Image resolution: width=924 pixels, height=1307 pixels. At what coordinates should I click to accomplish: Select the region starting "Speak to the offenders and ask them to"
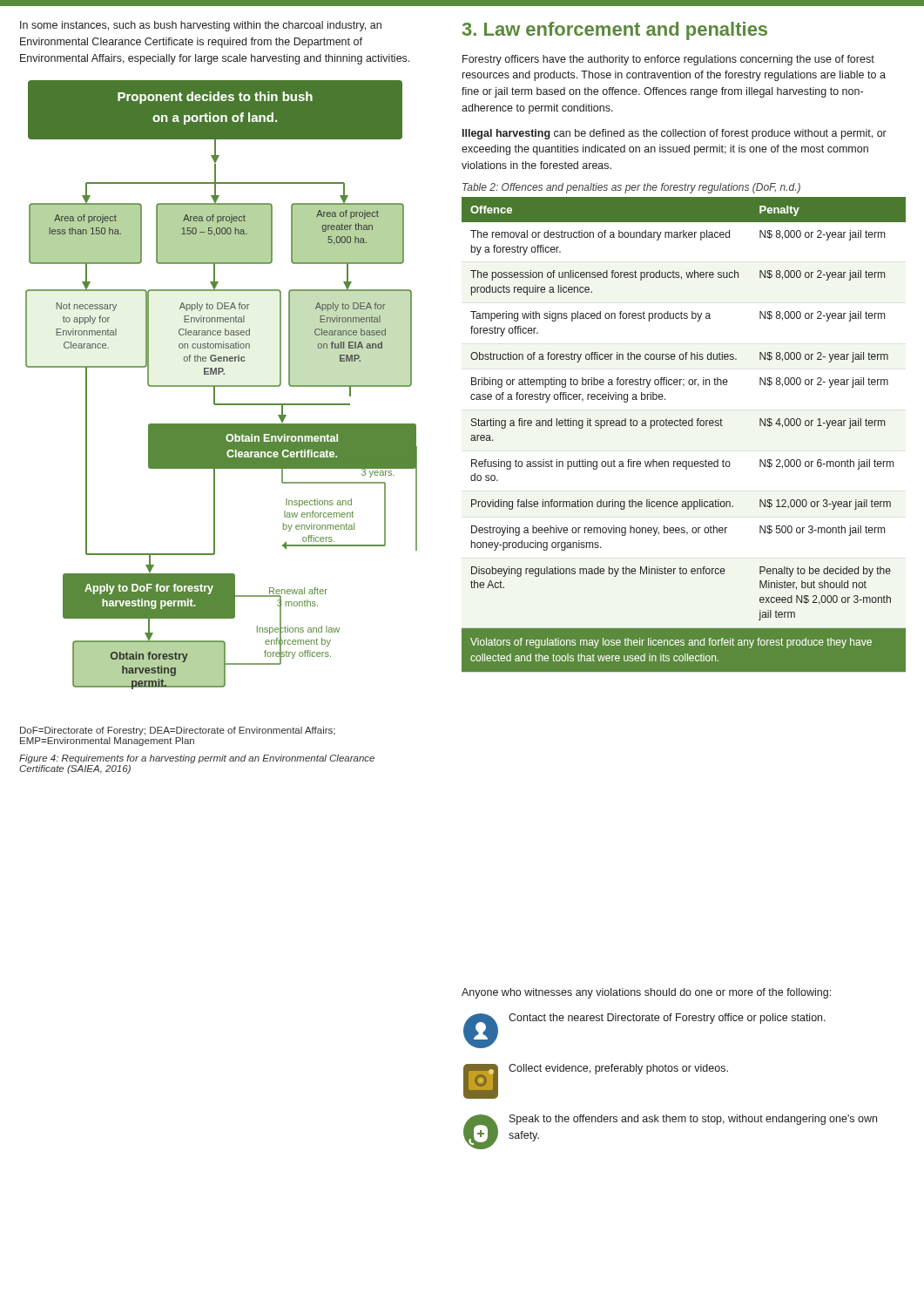point(684,1131)
